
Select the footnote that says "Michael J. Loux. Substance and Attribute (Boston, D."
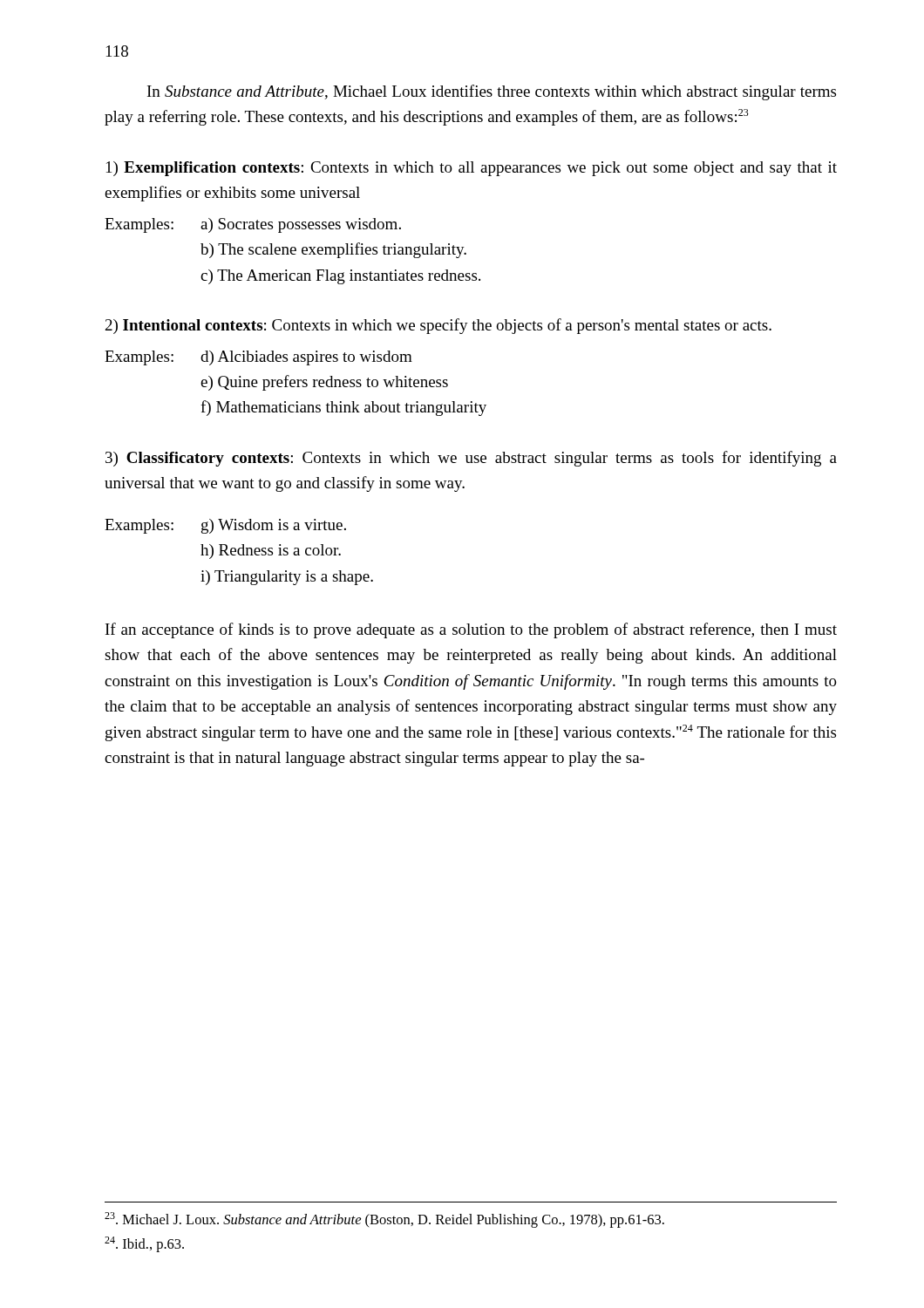point(385,1218)
